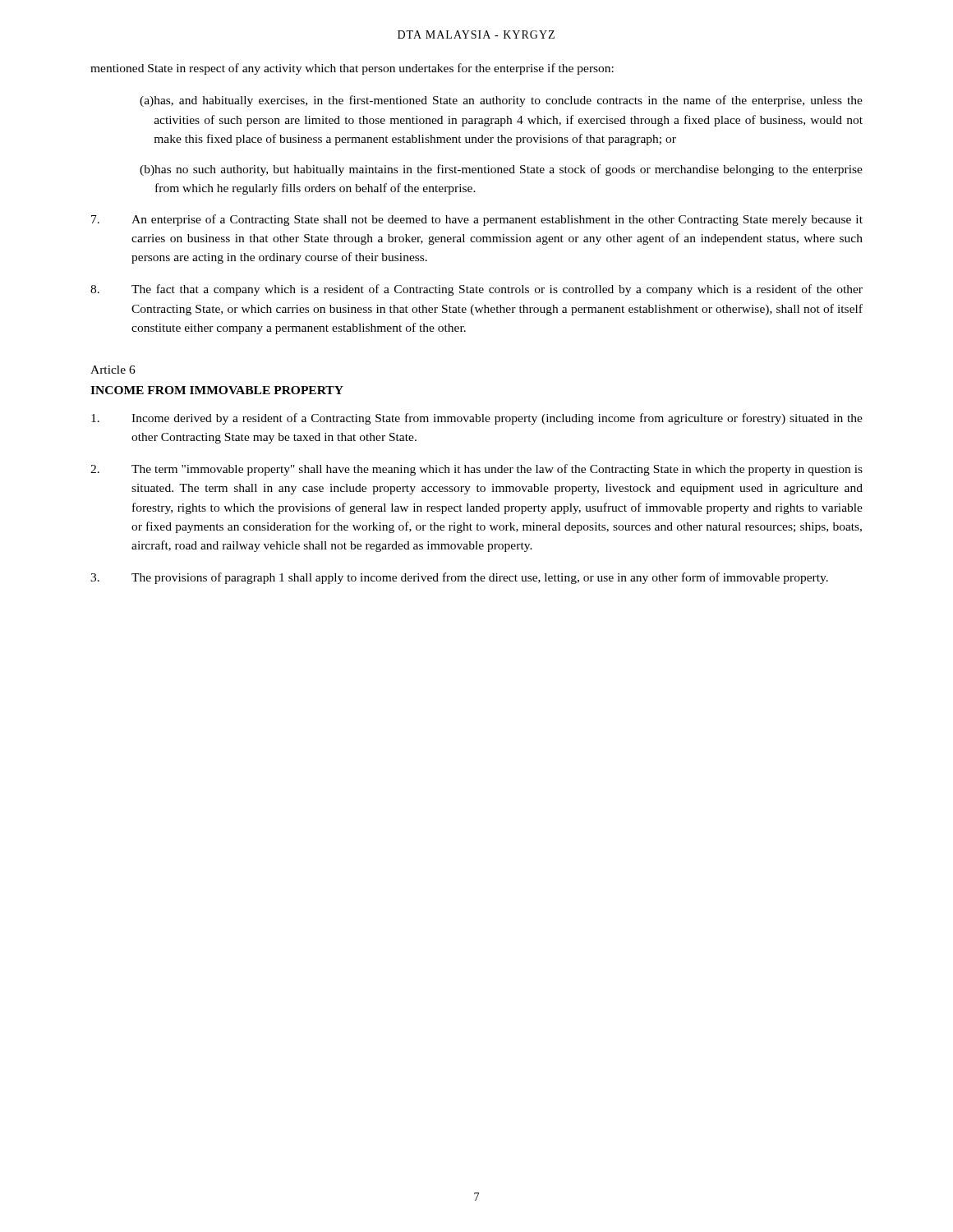Find the passage starting "(a) has, and habitually exercises, in"

[x=476, y=119]
